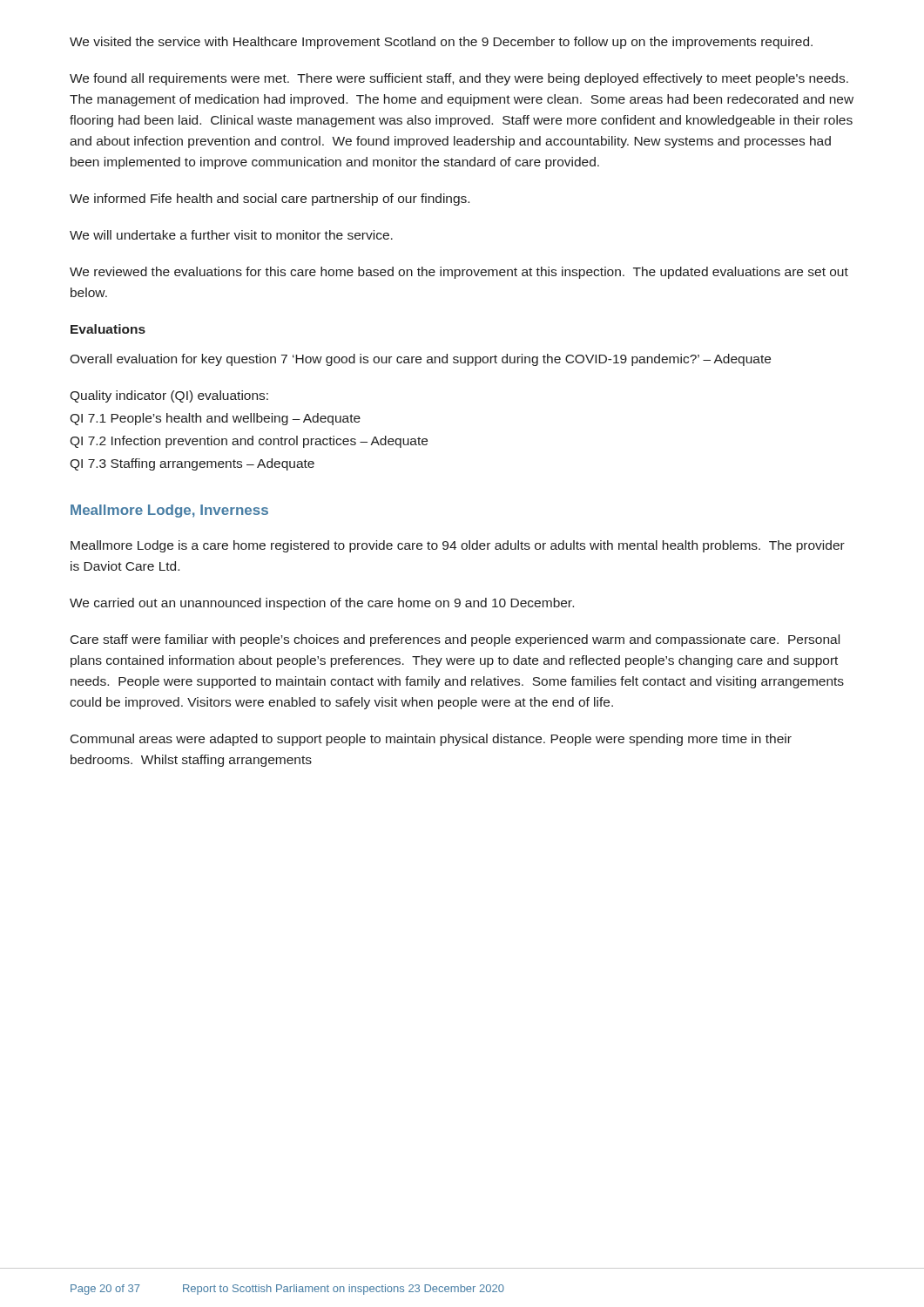Locate the text block that says "Communal areas were adapted to support people to"
Image resolution: width=924 pixels, height=1307 pixels.
431,749
